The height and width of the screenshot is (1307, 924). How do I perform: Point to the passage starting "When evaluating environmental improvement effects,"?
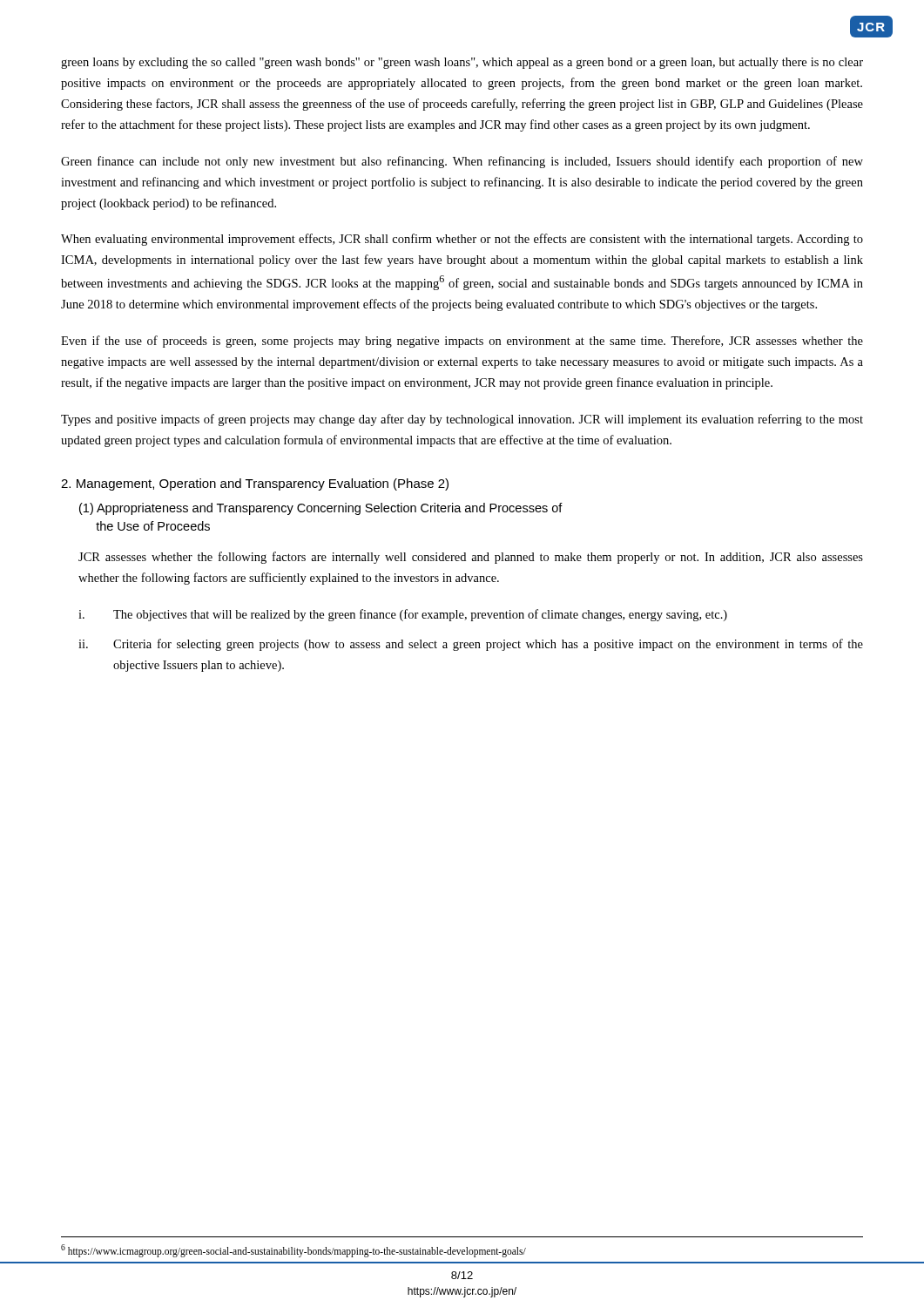462,272
